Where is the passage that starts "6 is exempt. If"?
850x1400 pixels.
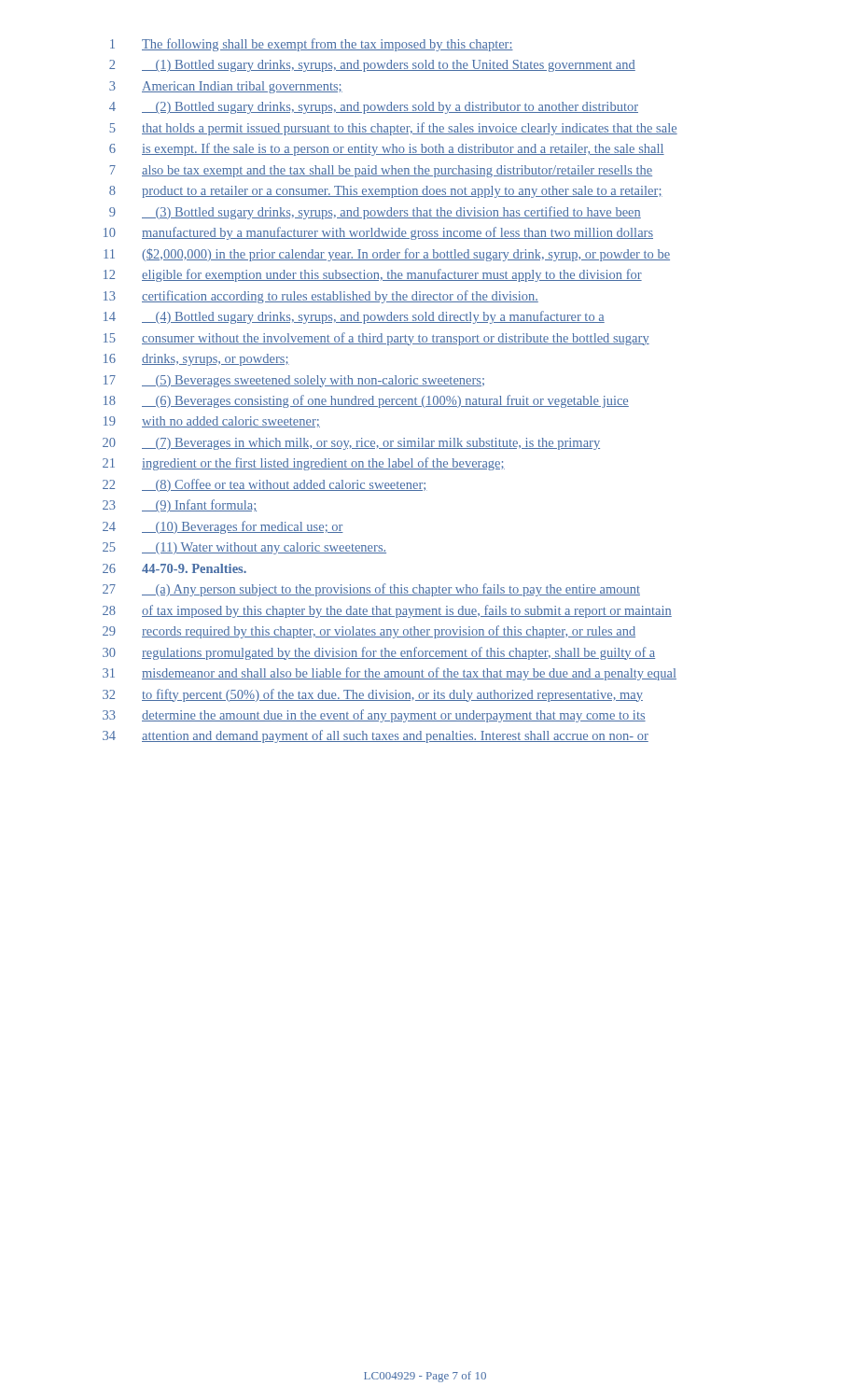point(366,149)
